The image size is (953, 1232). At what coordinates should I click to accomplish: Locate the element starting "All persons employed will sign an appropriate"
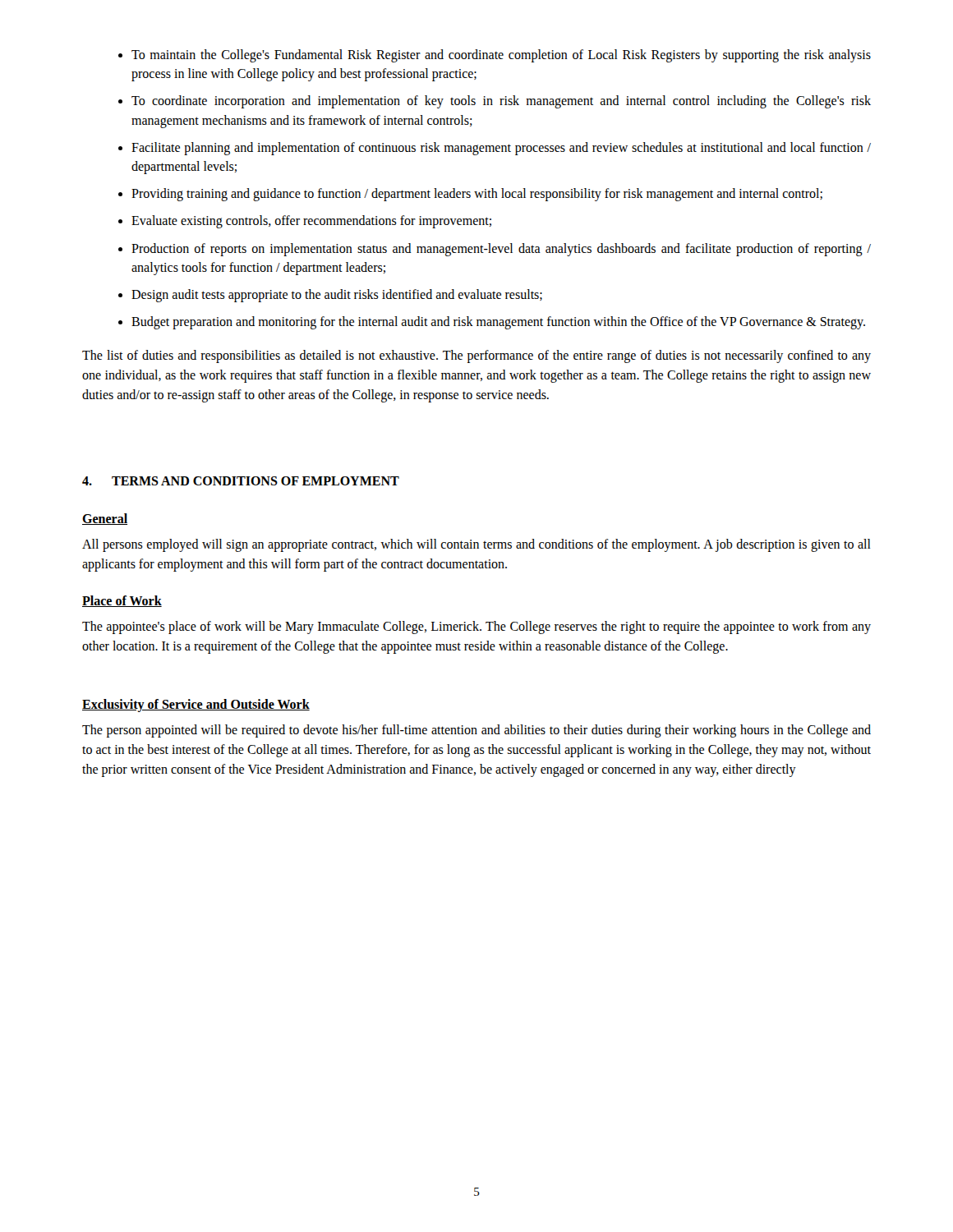[x=476, y=554]
